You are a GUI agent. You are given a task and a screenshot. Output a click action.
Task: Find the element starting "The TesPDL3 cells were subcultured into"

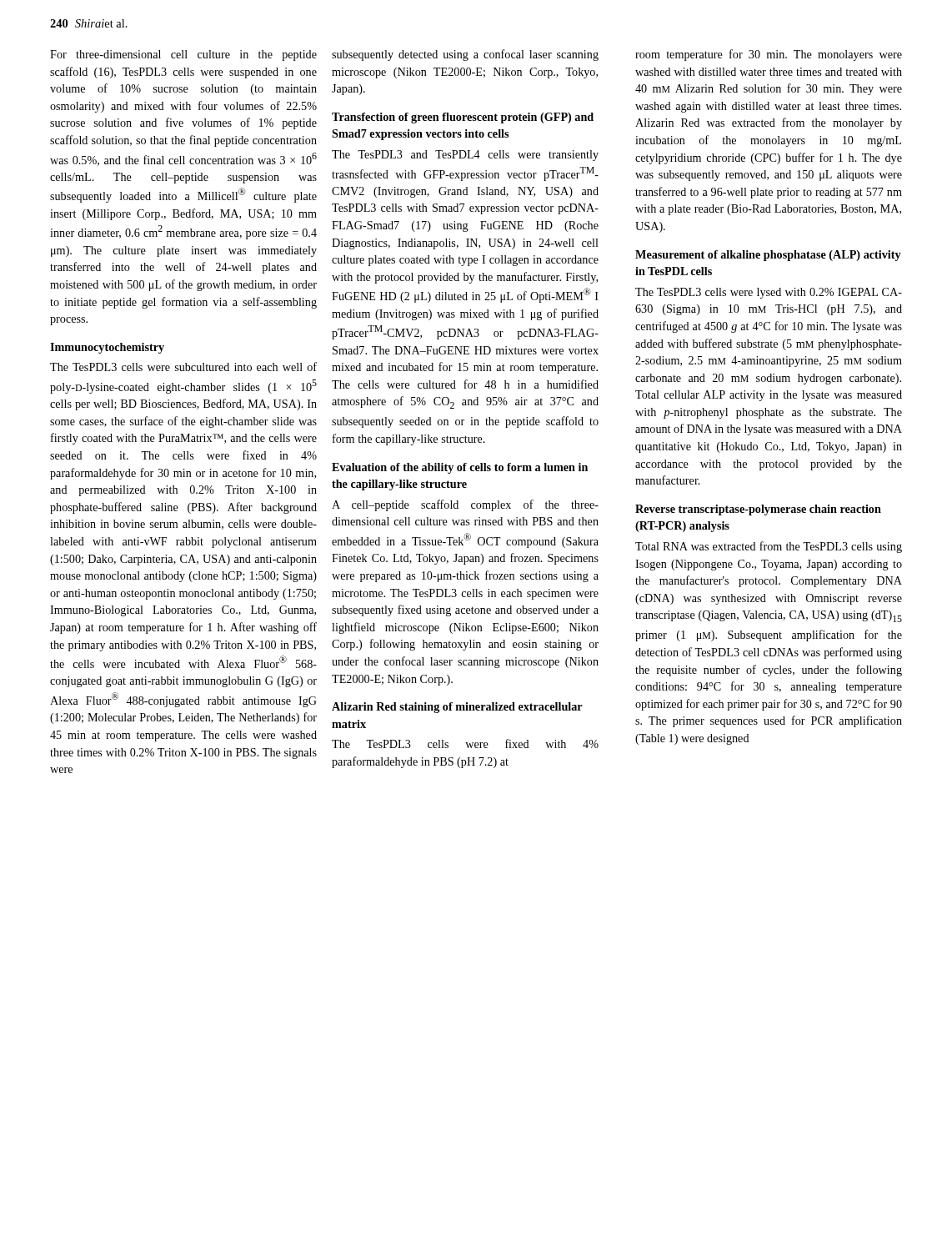point(183,568)
